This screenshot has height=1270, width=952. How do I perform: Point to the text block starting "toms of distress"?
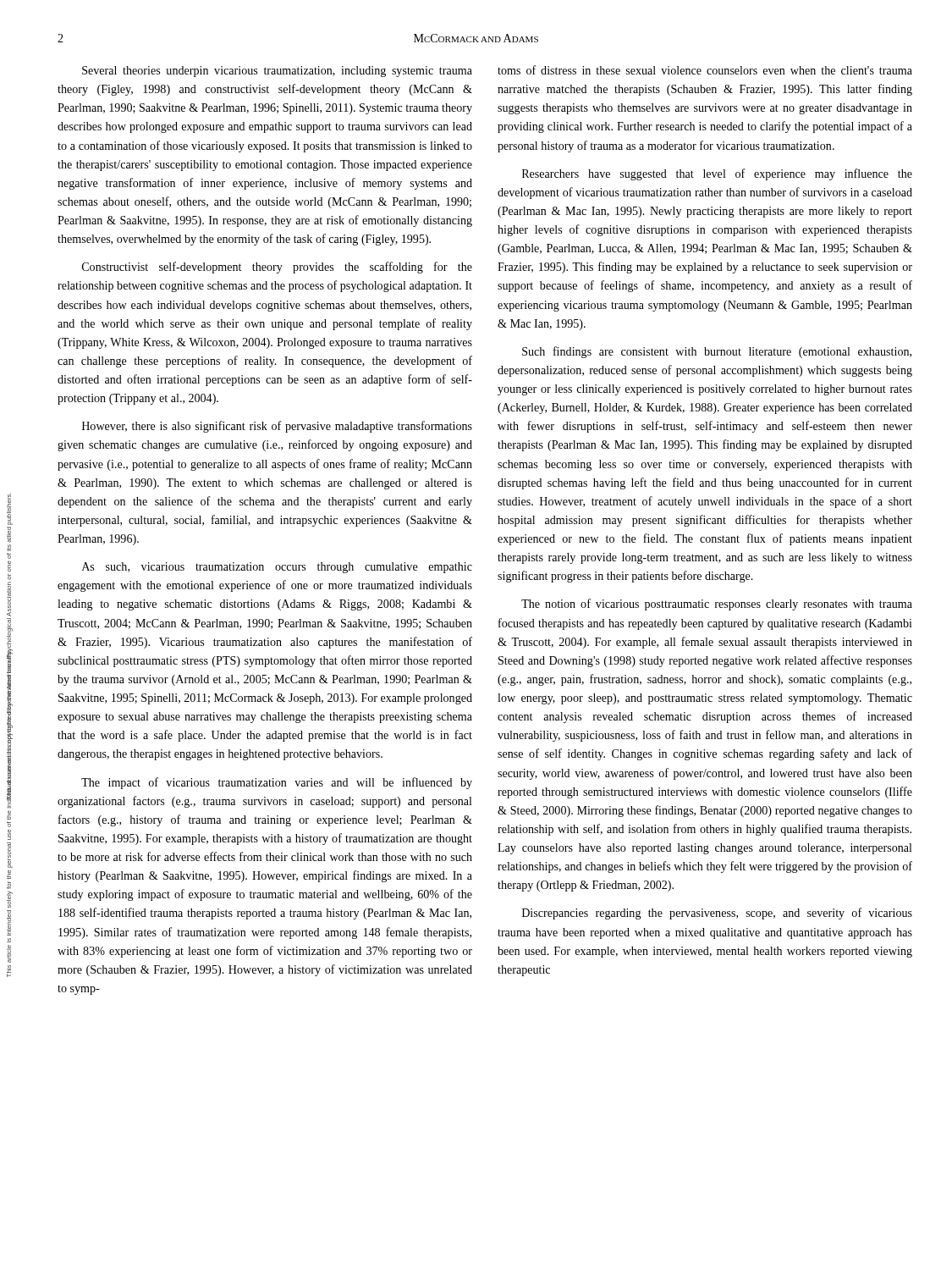pos(705,108)
